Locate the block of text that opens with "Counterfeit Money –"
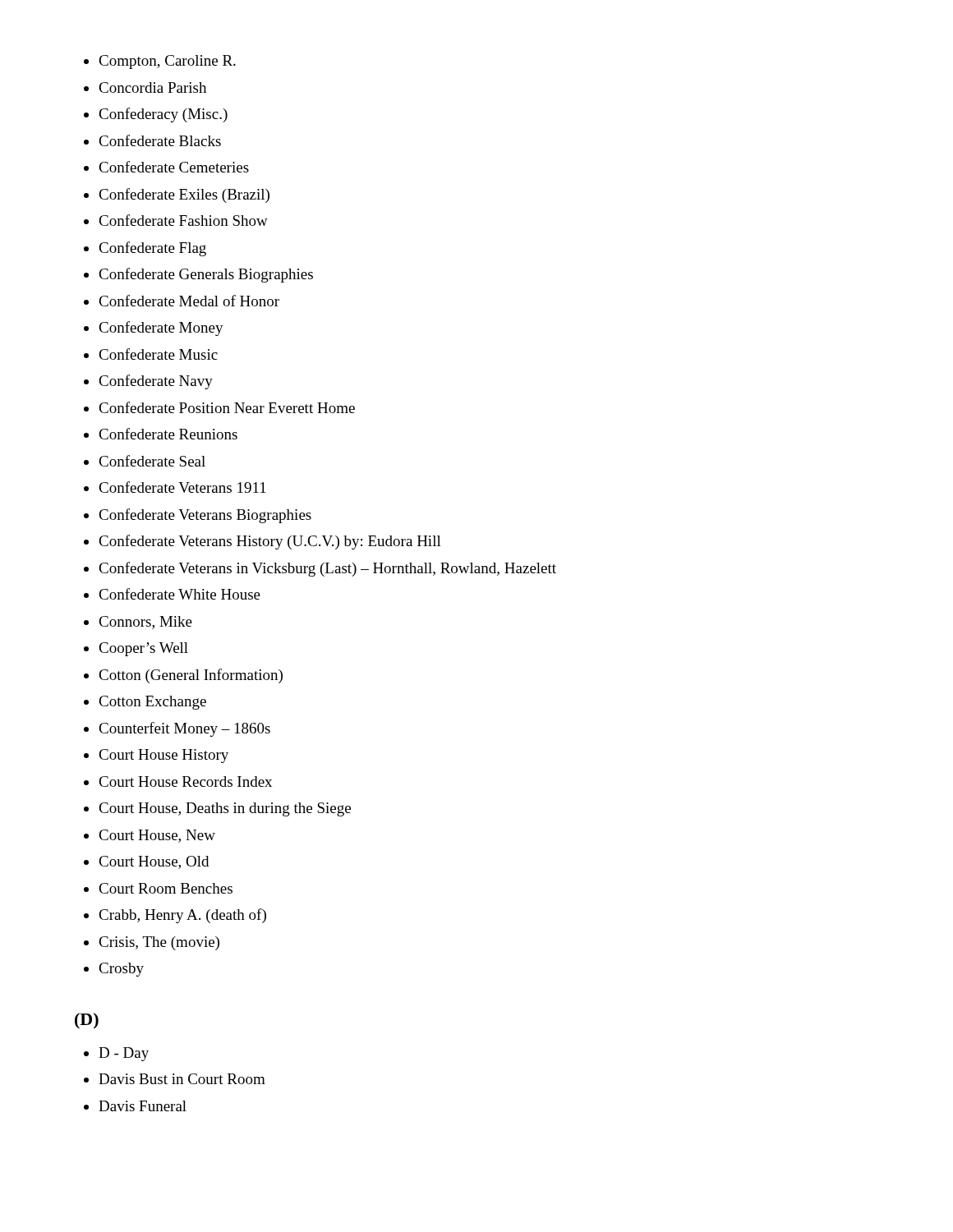 tap(184, 729)
